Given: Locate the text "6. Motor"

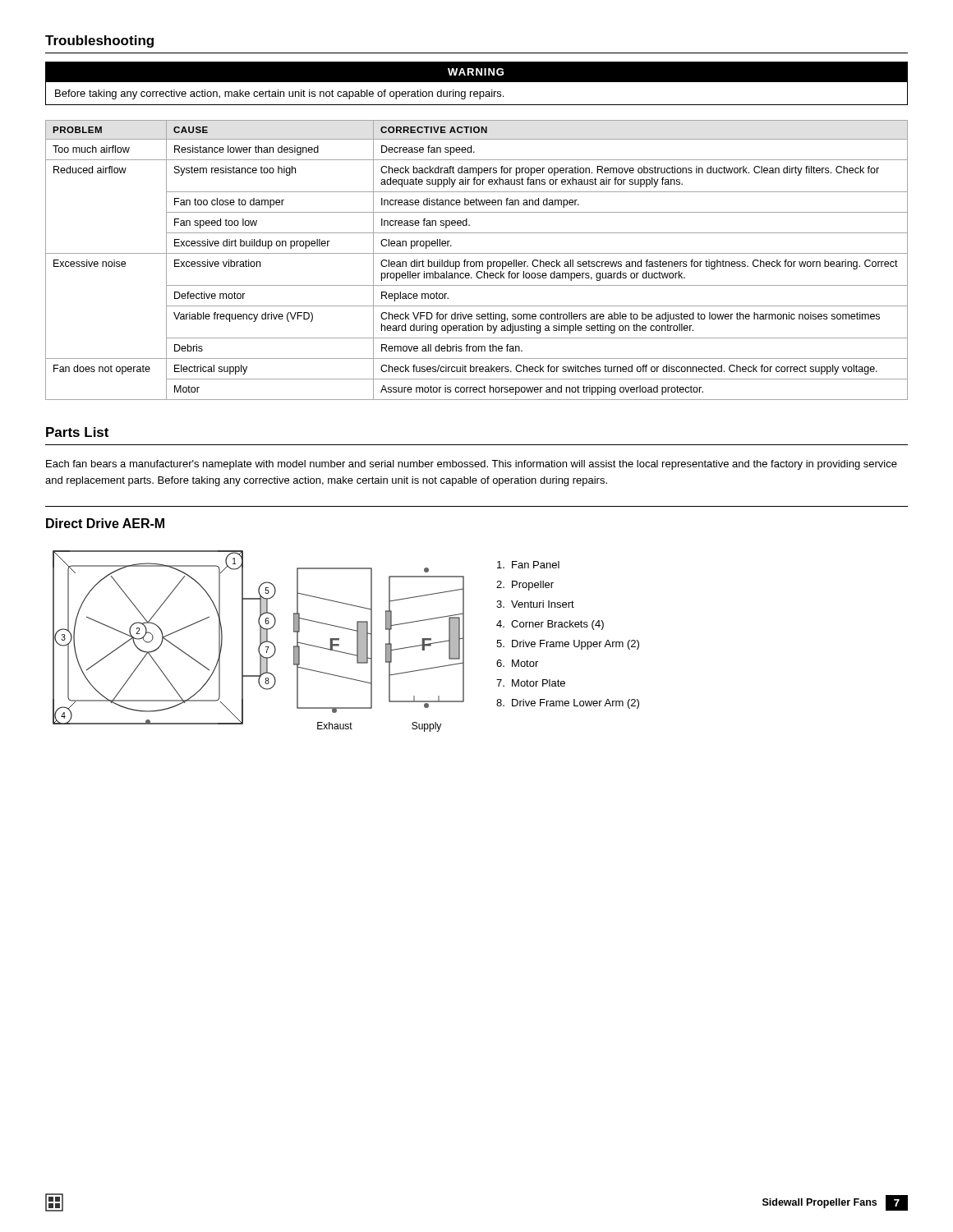Looking at the screenshot, I should [x=517, y=663].
